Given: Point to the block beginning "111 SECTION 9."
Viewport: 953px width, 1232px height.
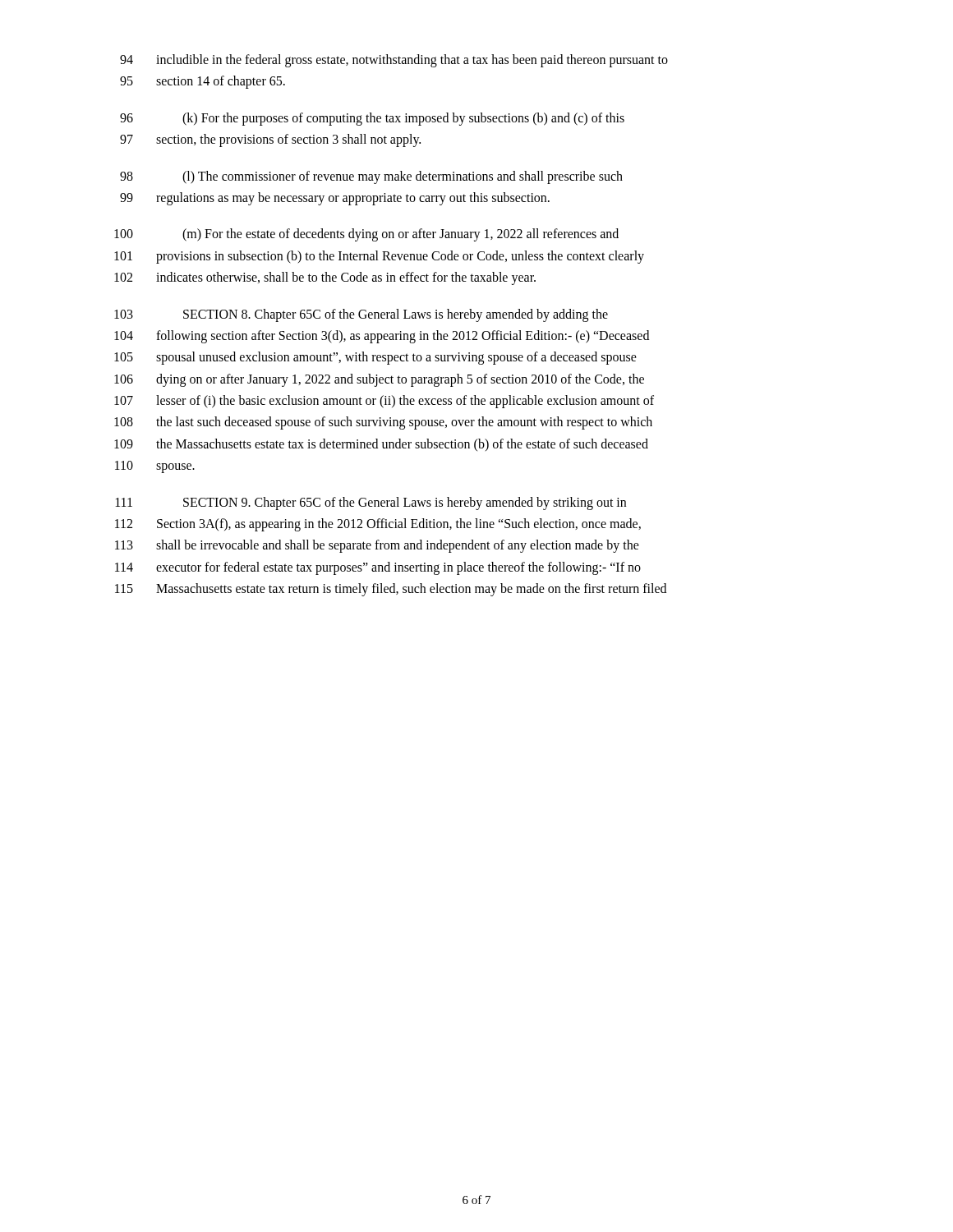Looking at the screenshot, I should point(476,546).
